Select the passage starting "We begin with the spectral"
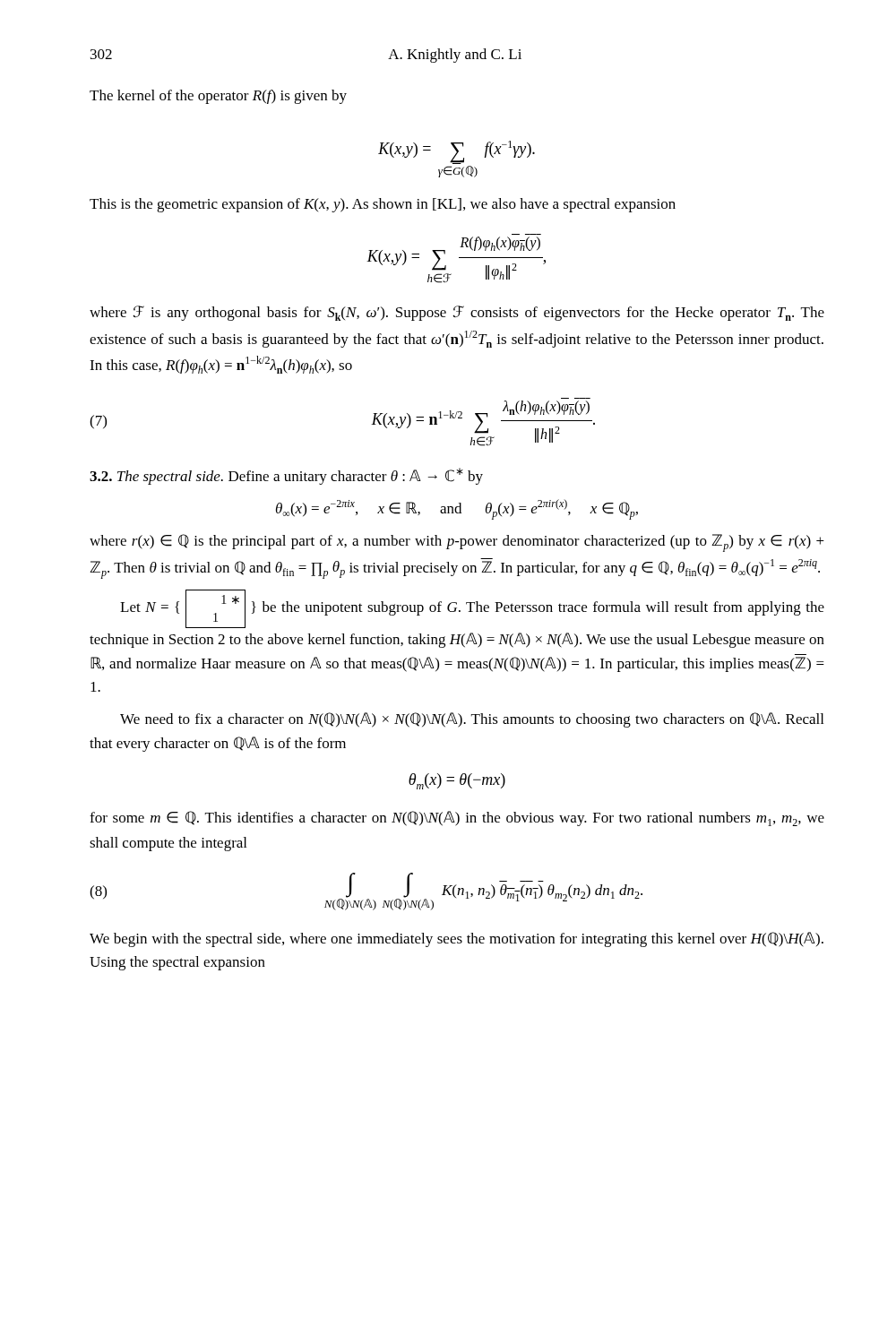The image size is (896, 1344). click(457, 951)
